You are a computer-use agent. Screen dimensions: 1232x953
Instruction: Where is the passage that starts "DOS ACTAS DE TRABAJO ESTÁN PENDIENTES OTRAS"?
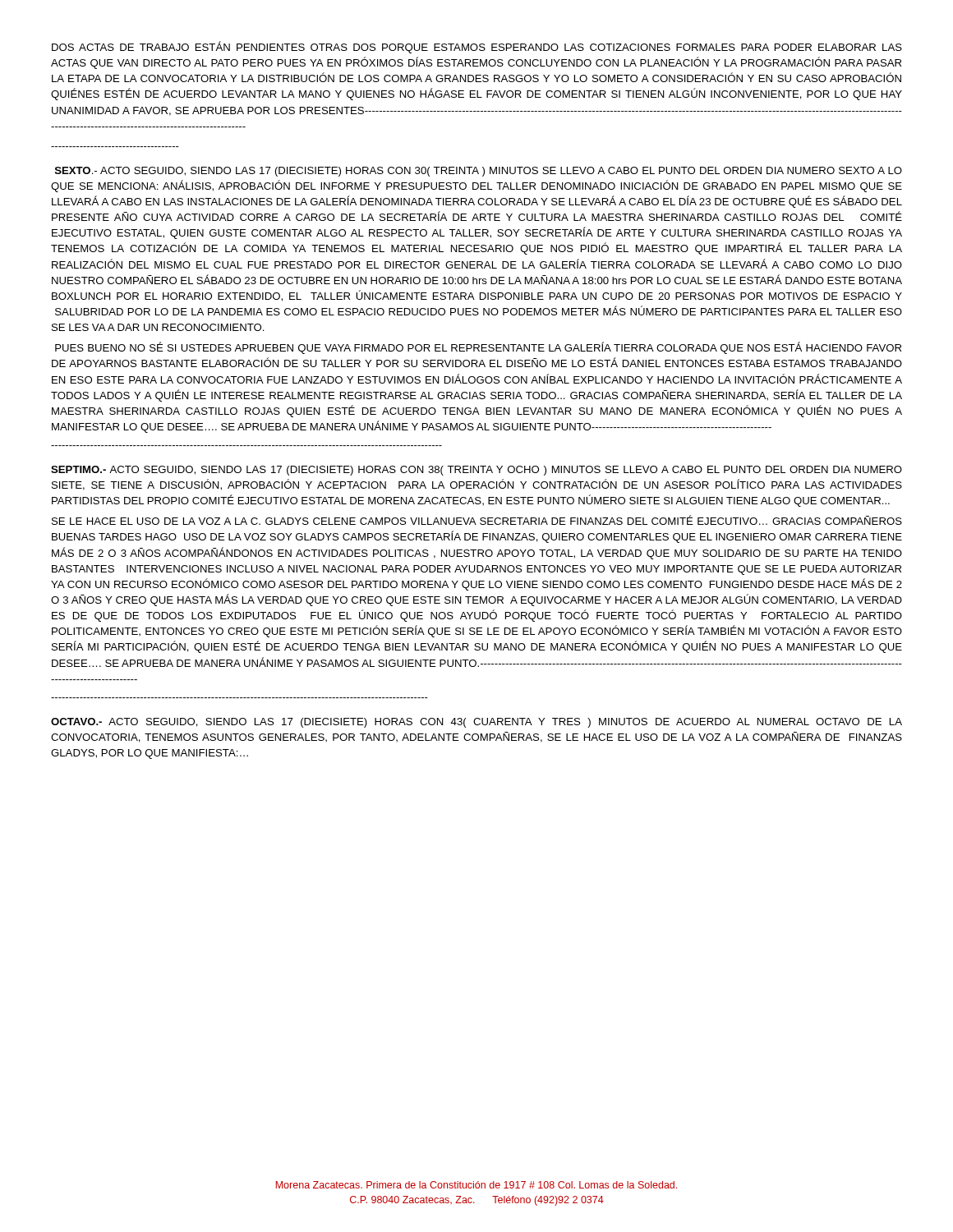pos(476,86)
